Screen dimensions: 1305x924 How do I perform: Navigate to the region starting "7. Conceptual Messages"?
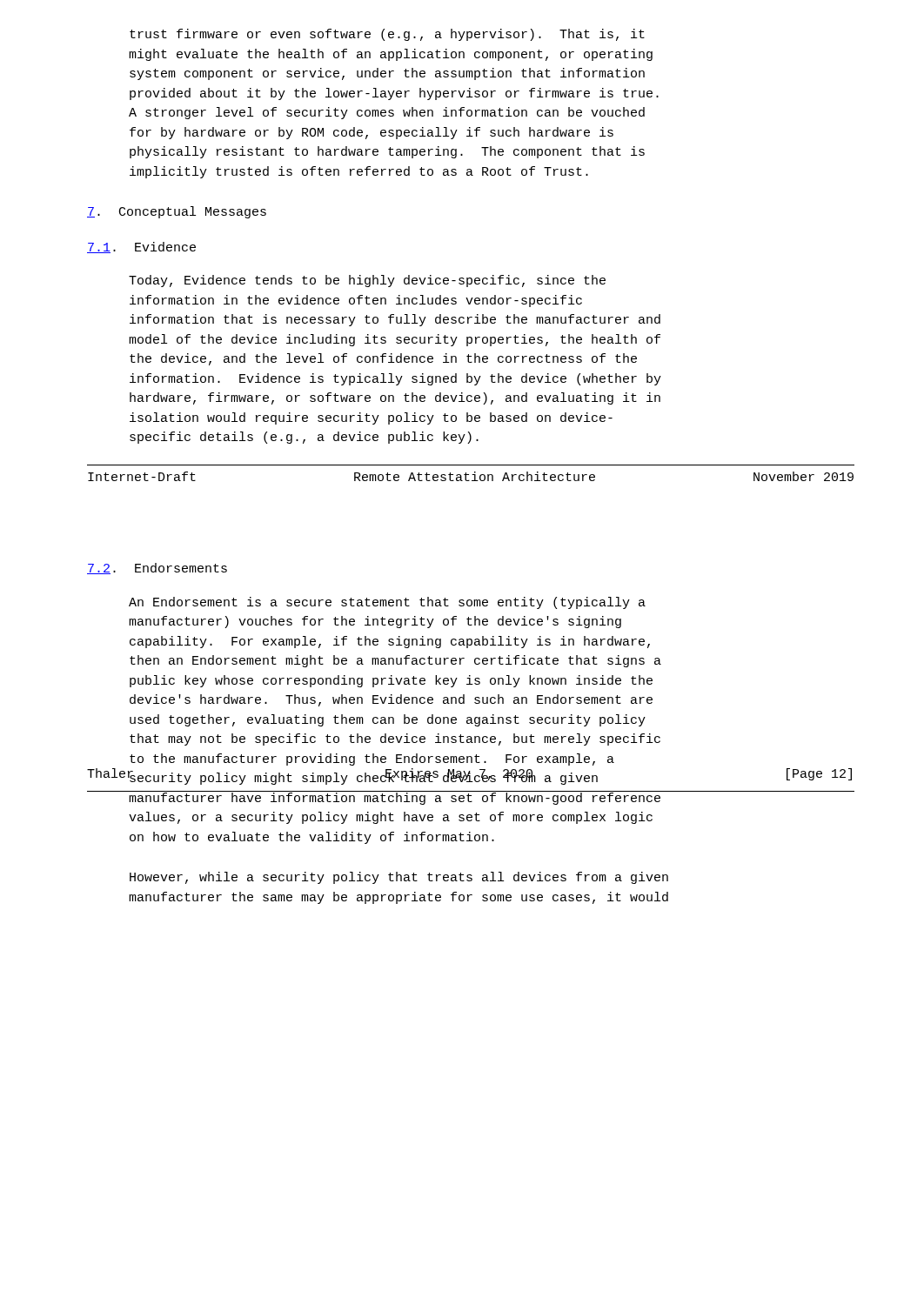[x=177, y=213]
